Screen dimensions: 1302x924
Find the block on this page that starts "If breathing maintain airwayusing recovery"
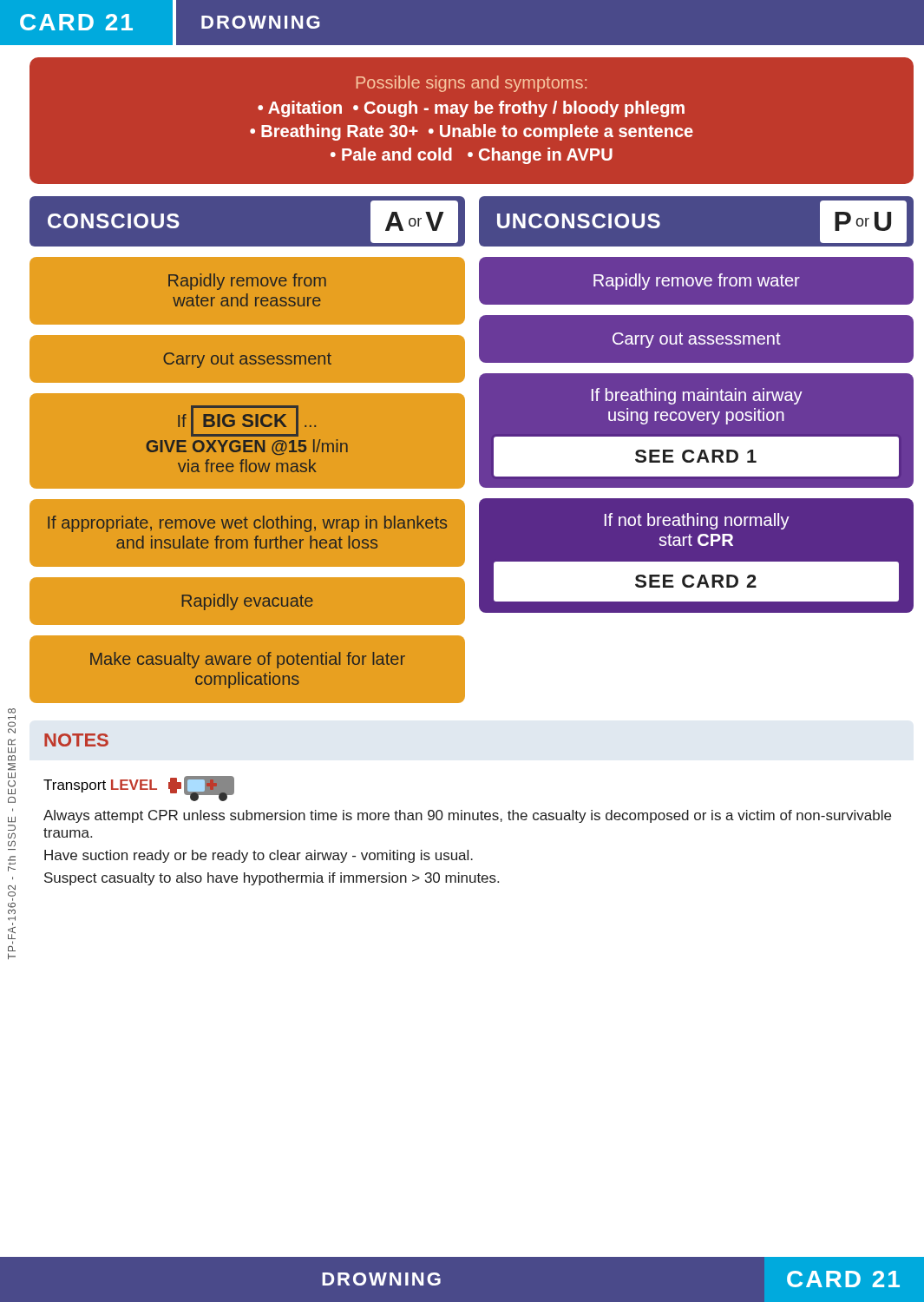[696, 432]
